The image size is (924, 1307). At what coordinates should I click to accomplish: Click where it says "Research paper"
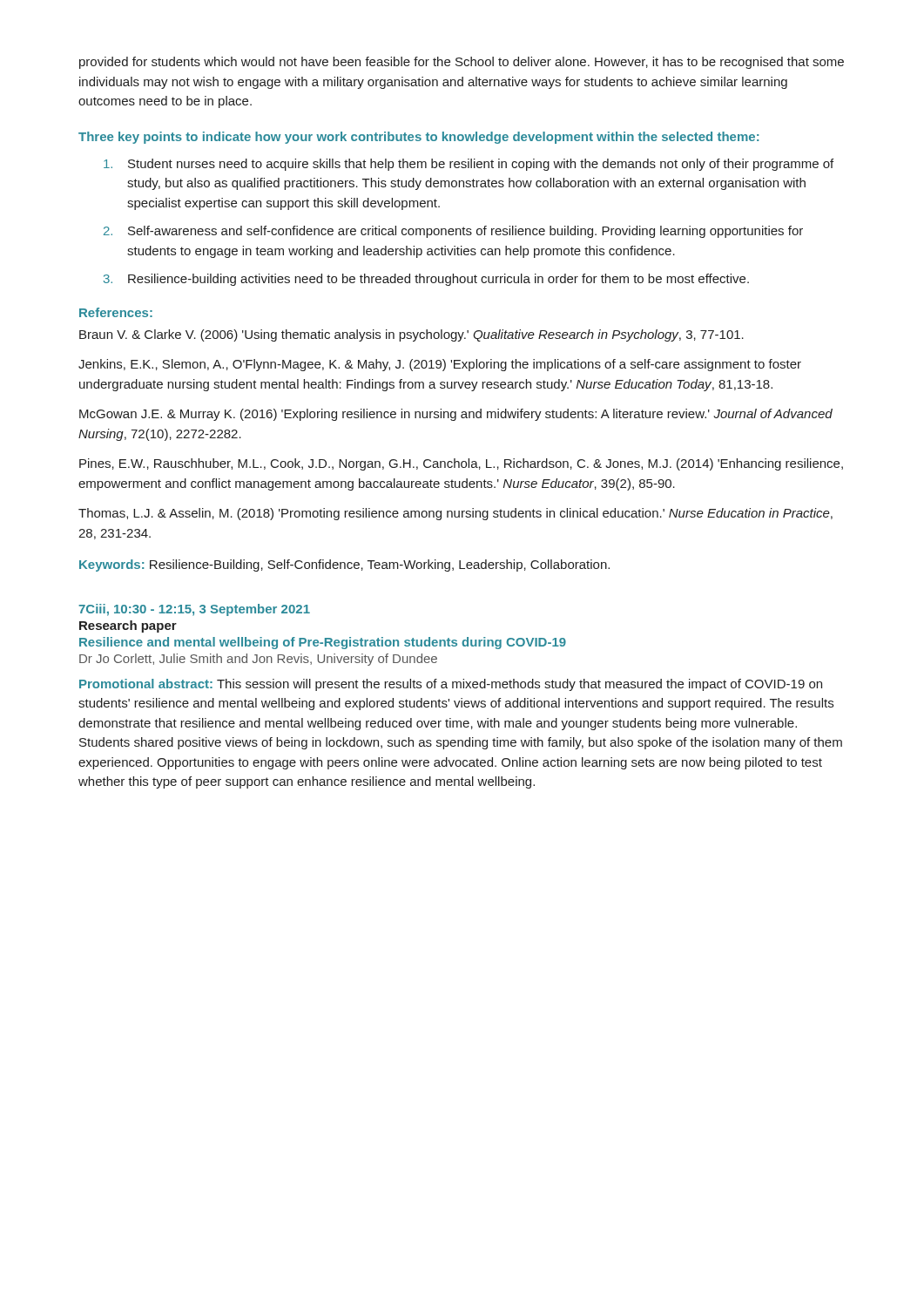pos(127,625)
